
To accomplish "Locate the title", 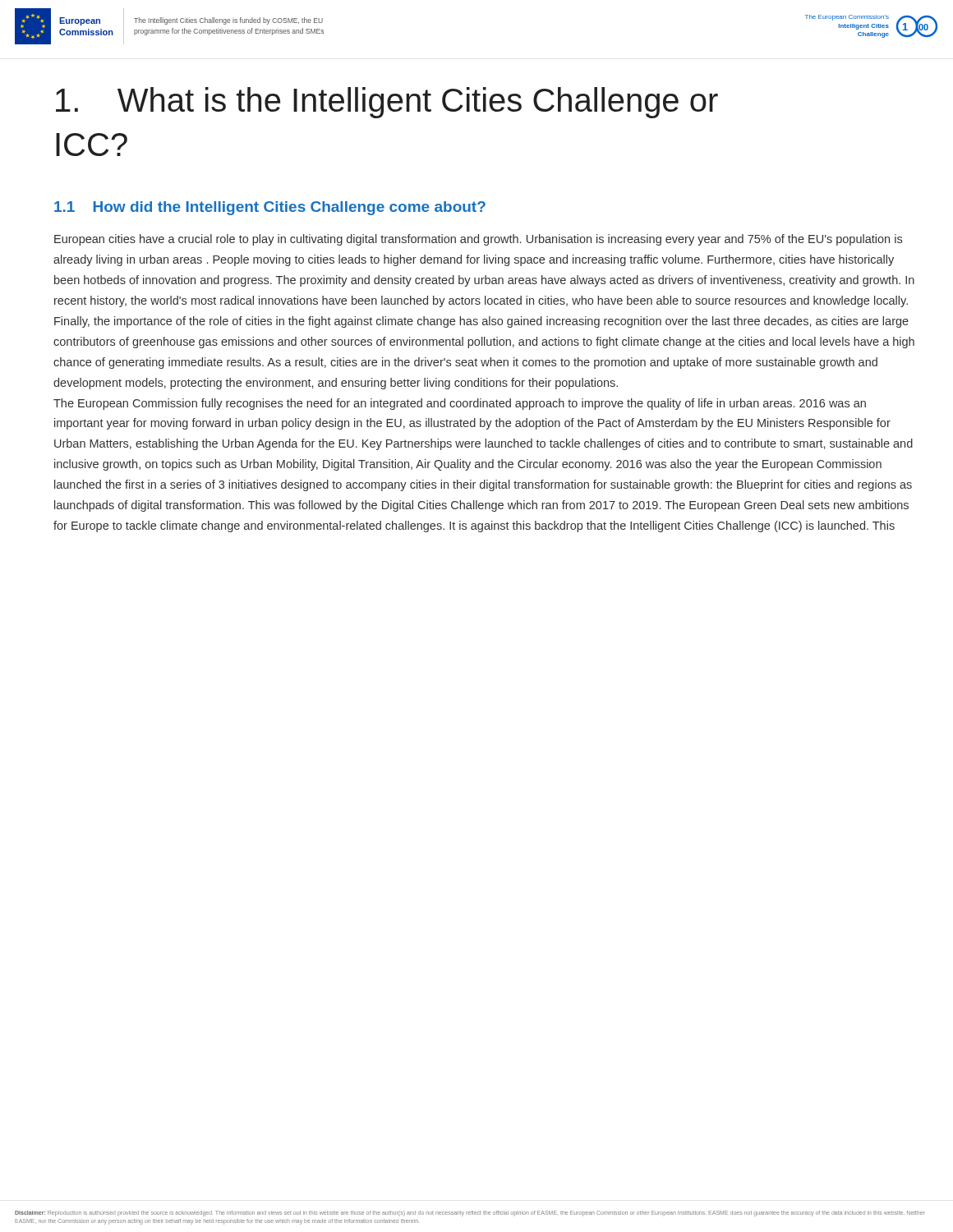I will [485, 122].
